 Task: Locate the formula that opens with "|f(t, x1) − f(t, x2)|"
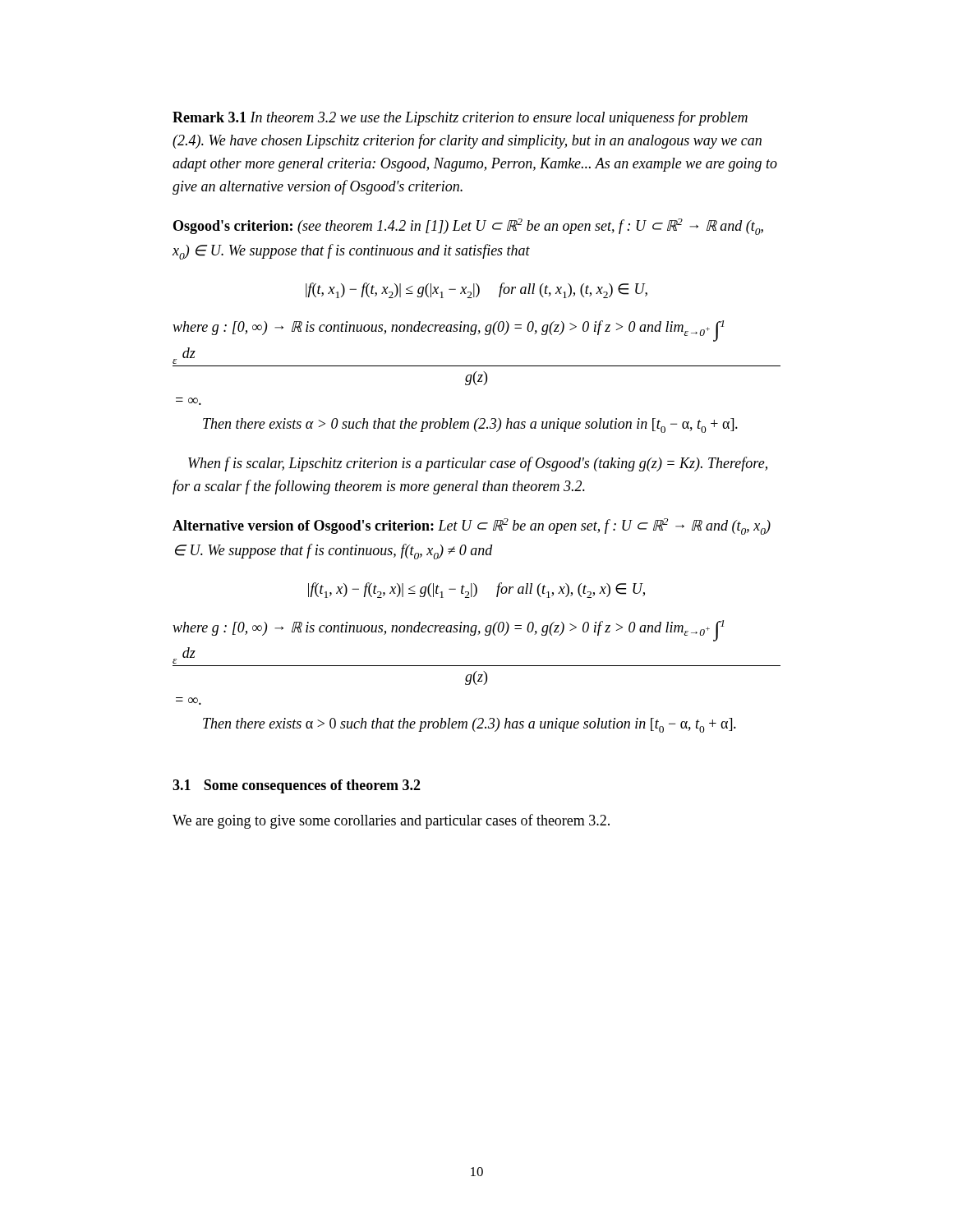coord(476,290)
